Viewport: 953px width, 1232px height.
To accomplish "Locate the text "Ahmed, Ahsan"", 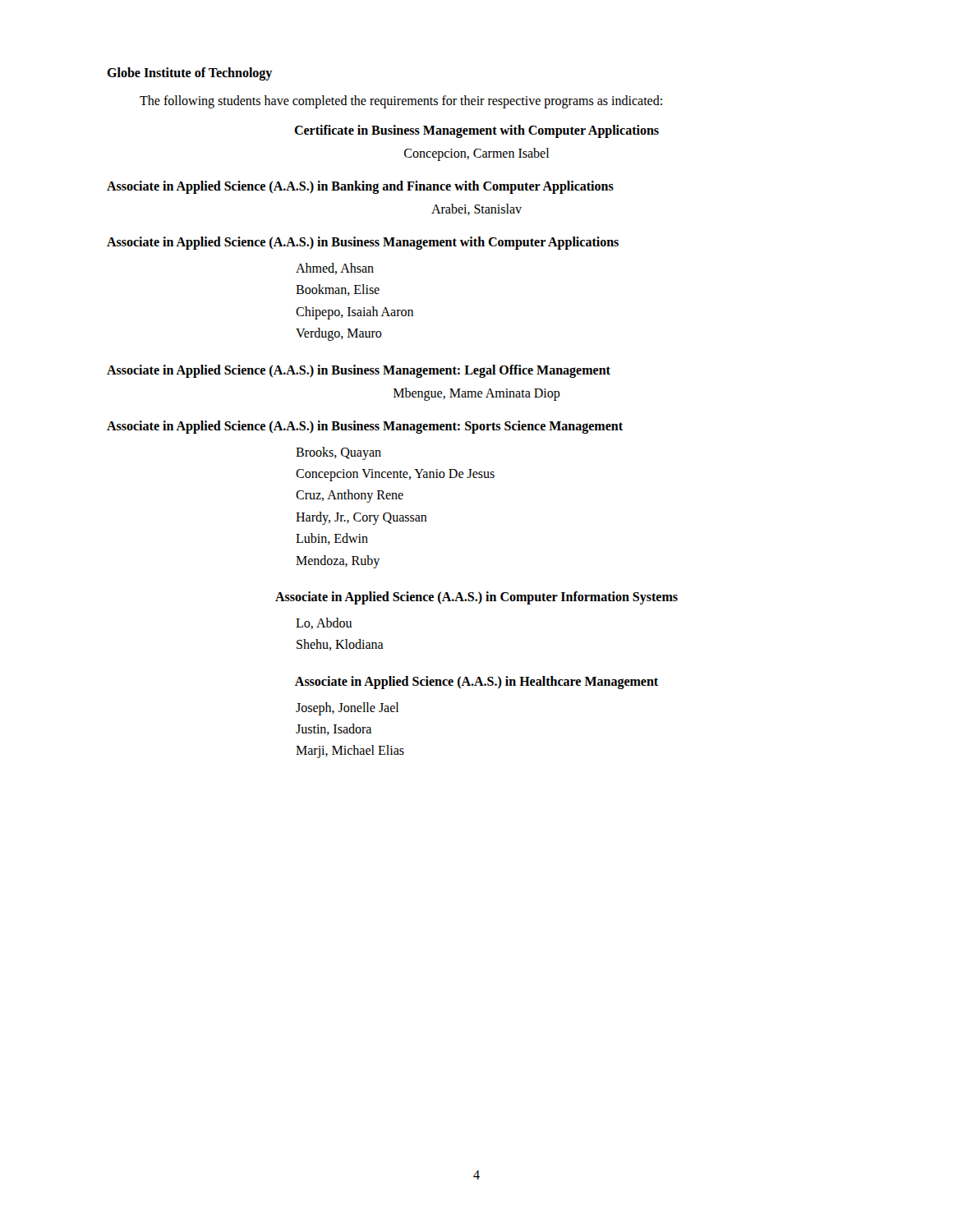I will pyautogui.click(x=335, y=268).
